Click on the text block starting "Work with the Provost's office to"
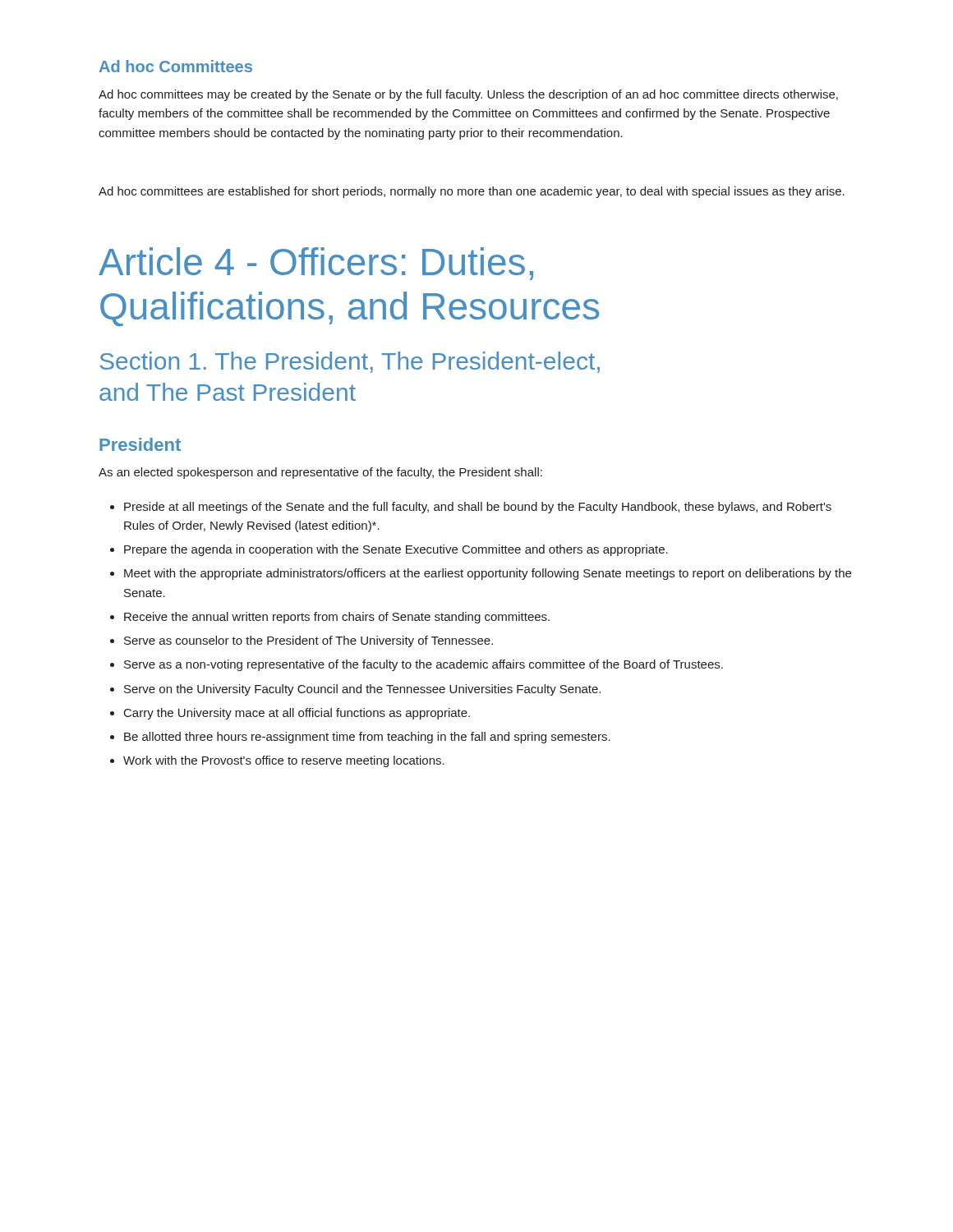Image resolution: width=953 pixels, height=1232 pixels. 277,761
